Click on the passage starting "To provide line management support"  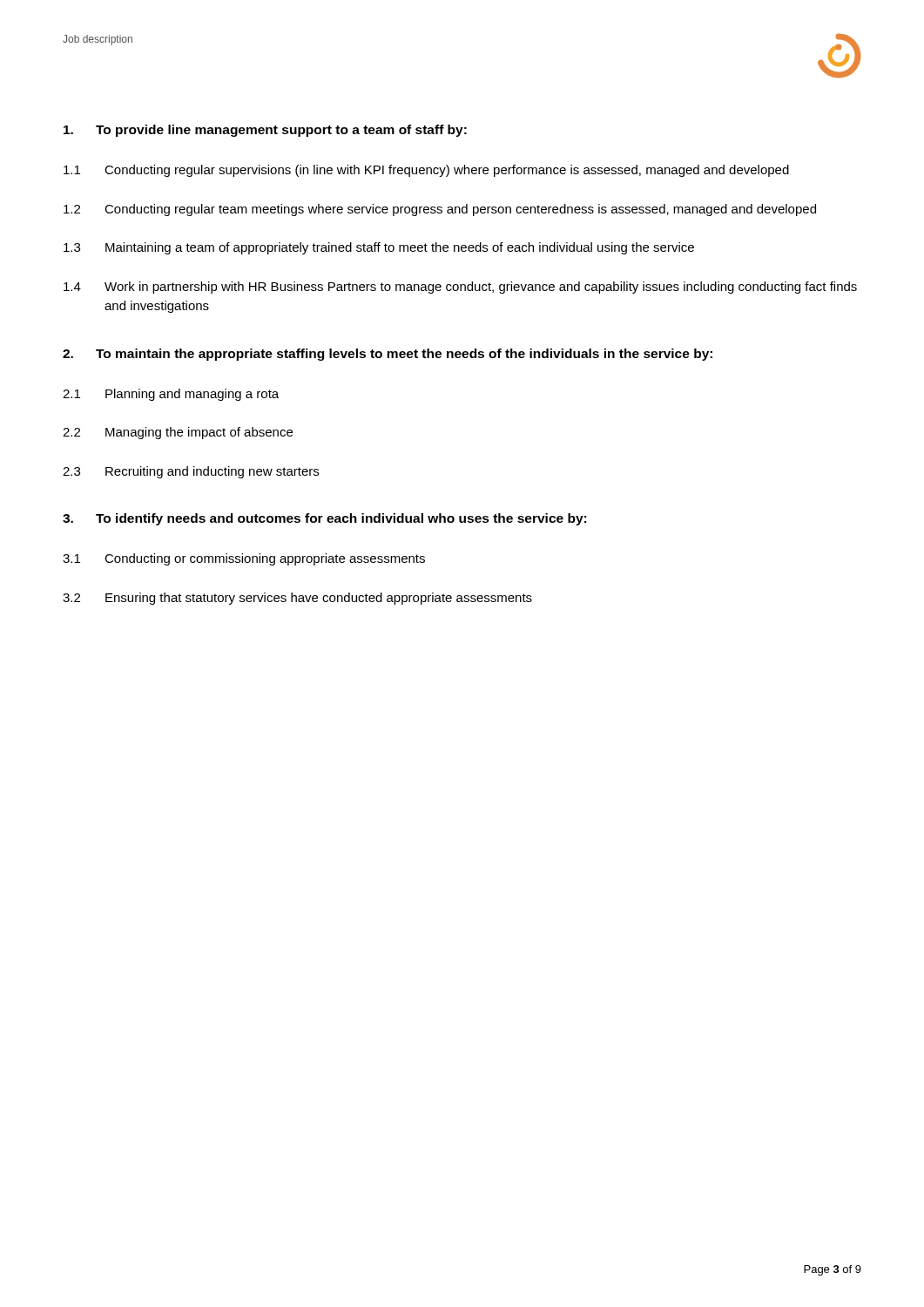tap(265, 130)
